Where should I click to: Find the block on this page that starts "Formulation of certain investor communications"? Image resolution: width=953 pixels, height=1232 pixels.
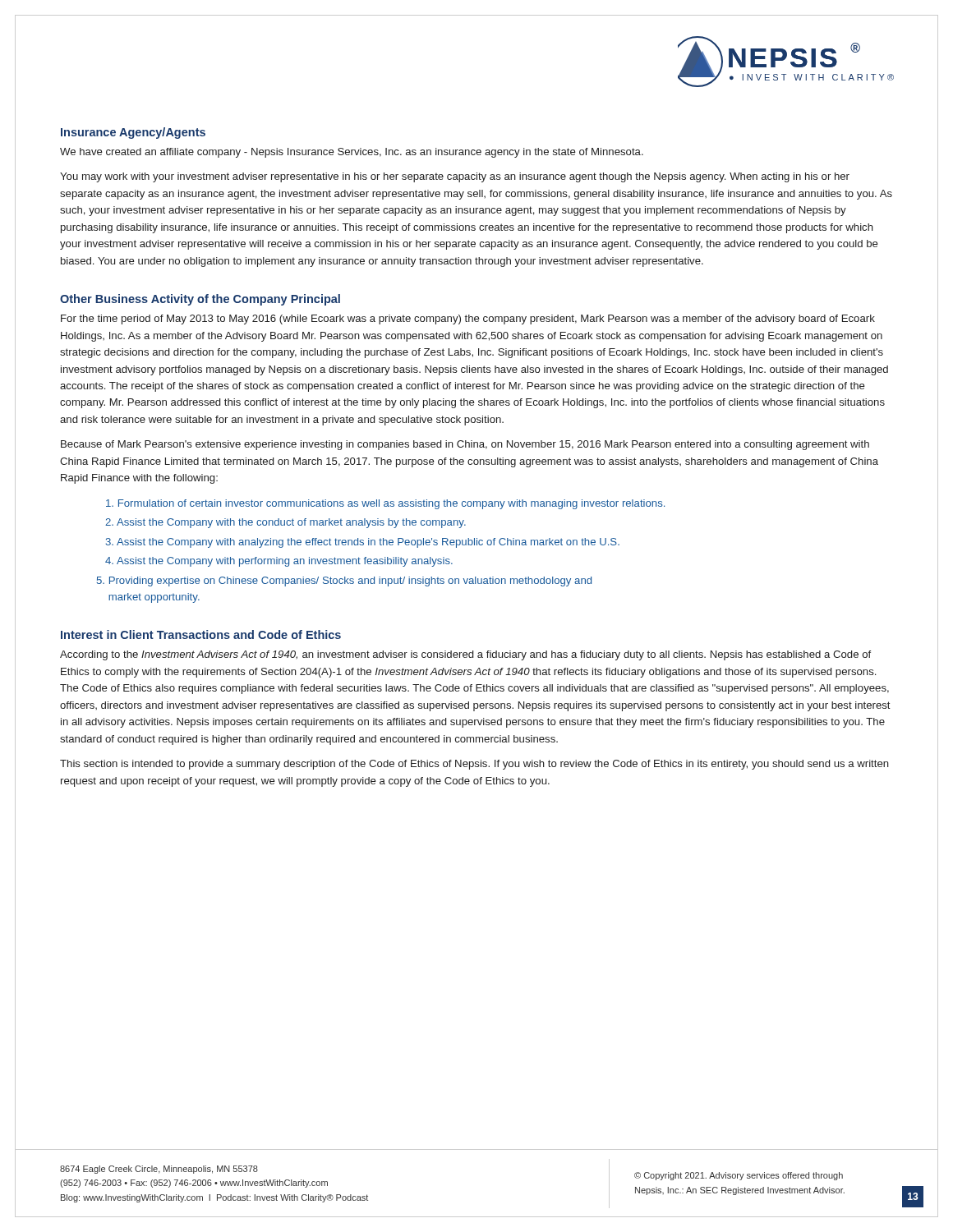(x=385, y=503)
